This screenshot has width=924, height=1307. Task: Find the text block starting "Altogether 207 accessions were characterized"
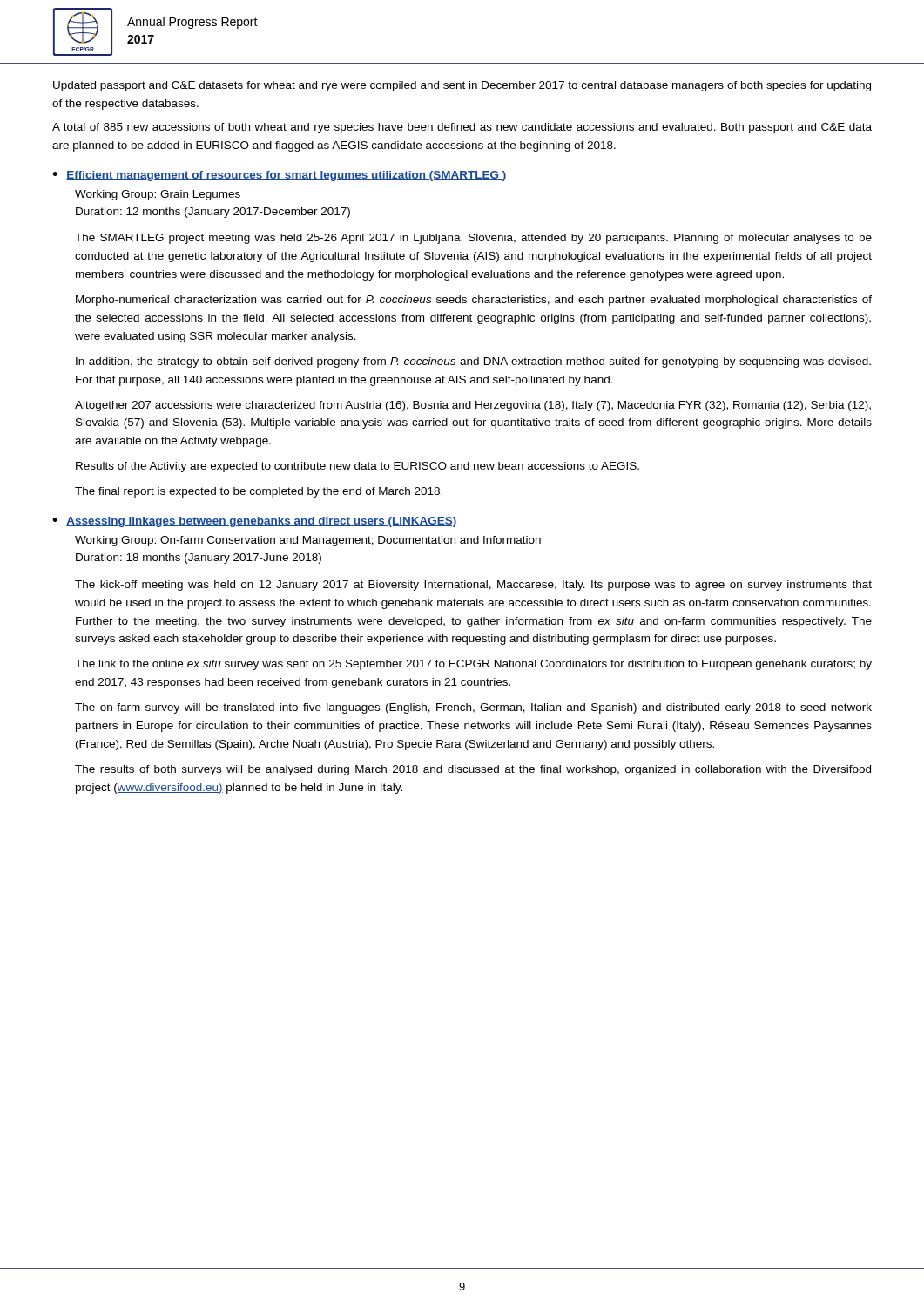pyautogui.click(x=473, y=423)
